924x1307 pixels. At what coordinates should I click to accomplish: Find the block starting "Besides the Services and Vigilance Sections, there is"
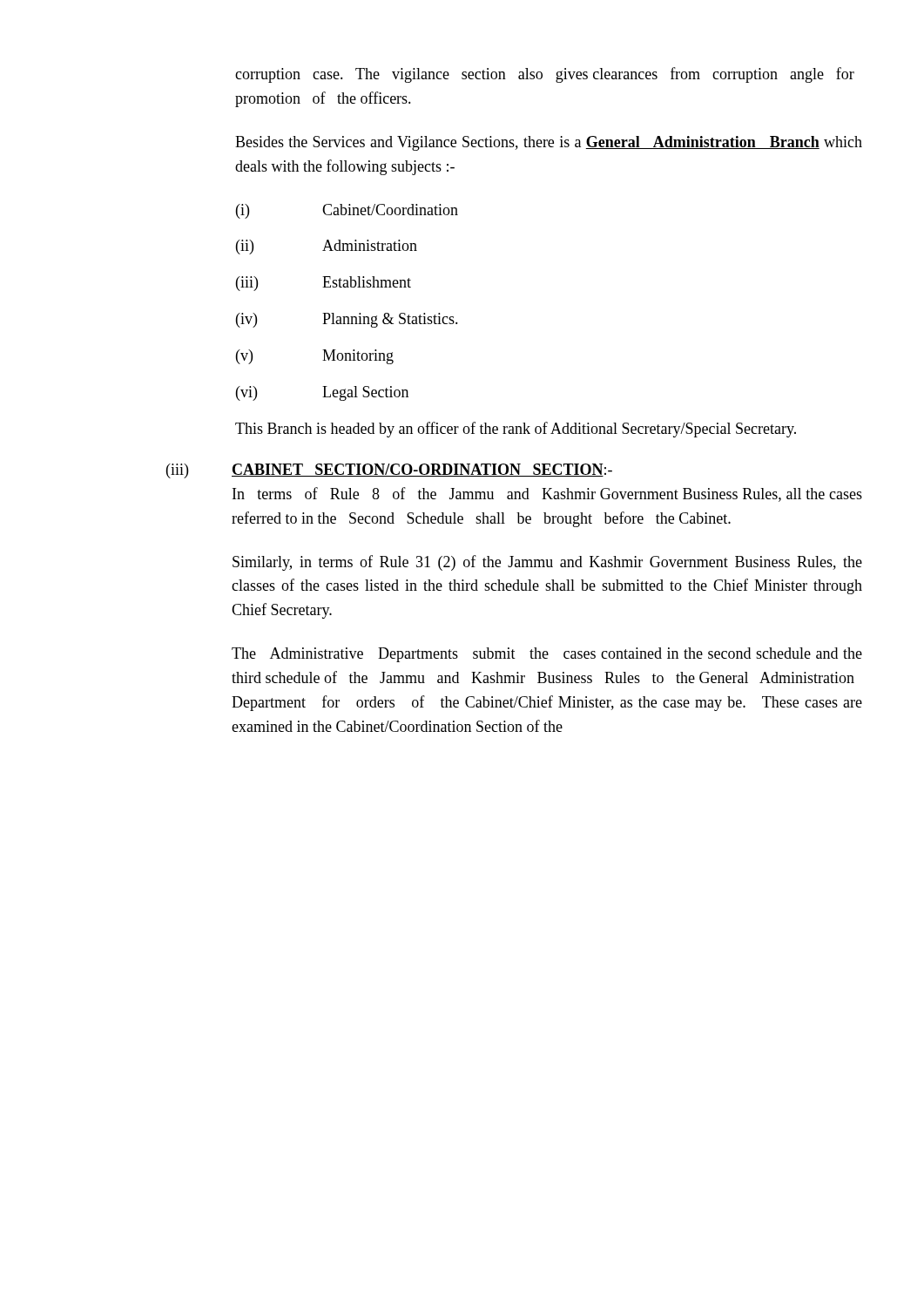point(549,154)
